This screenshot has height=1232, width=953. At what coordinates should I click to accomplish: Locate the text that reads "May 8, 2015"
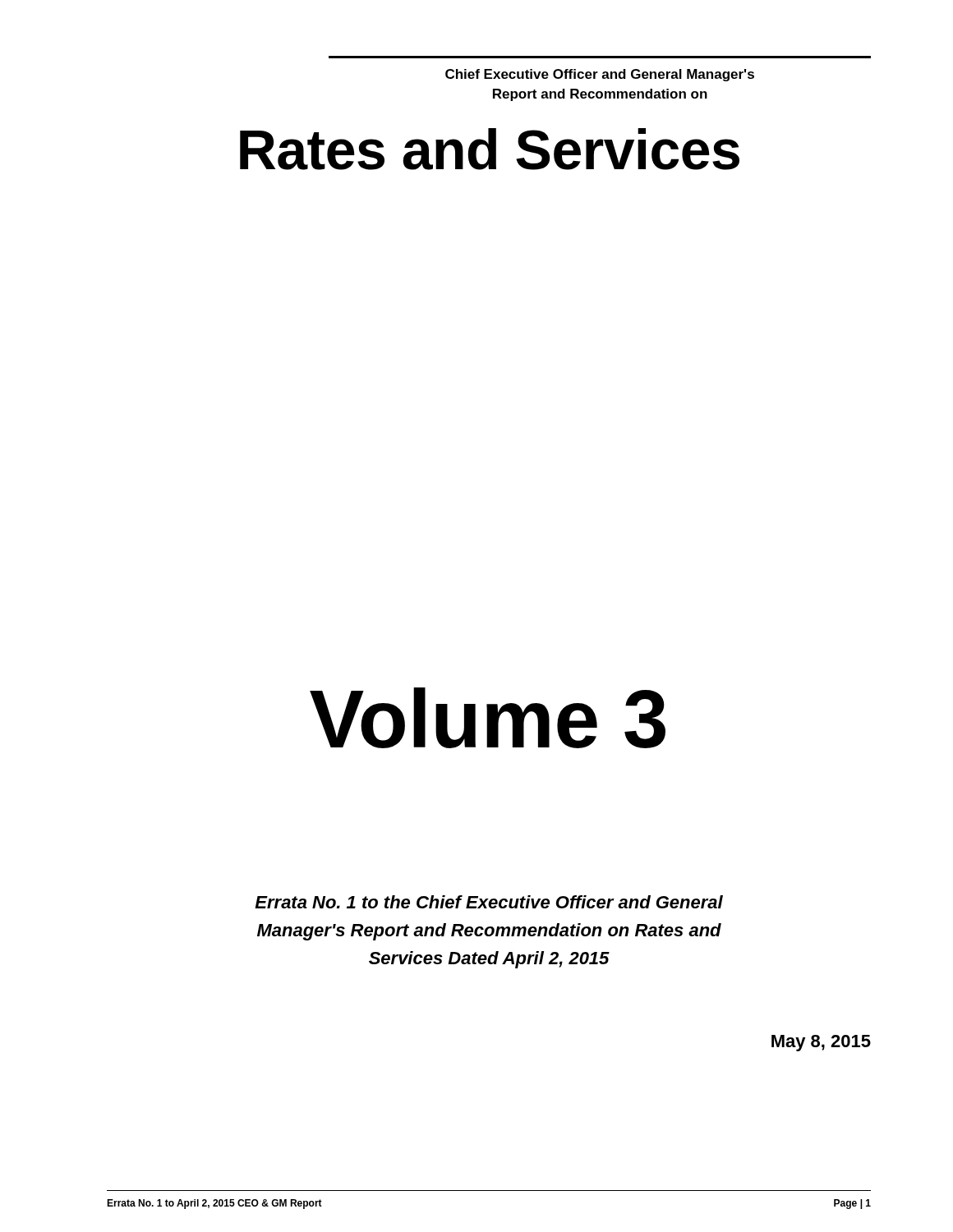(x=821, y=1041)
